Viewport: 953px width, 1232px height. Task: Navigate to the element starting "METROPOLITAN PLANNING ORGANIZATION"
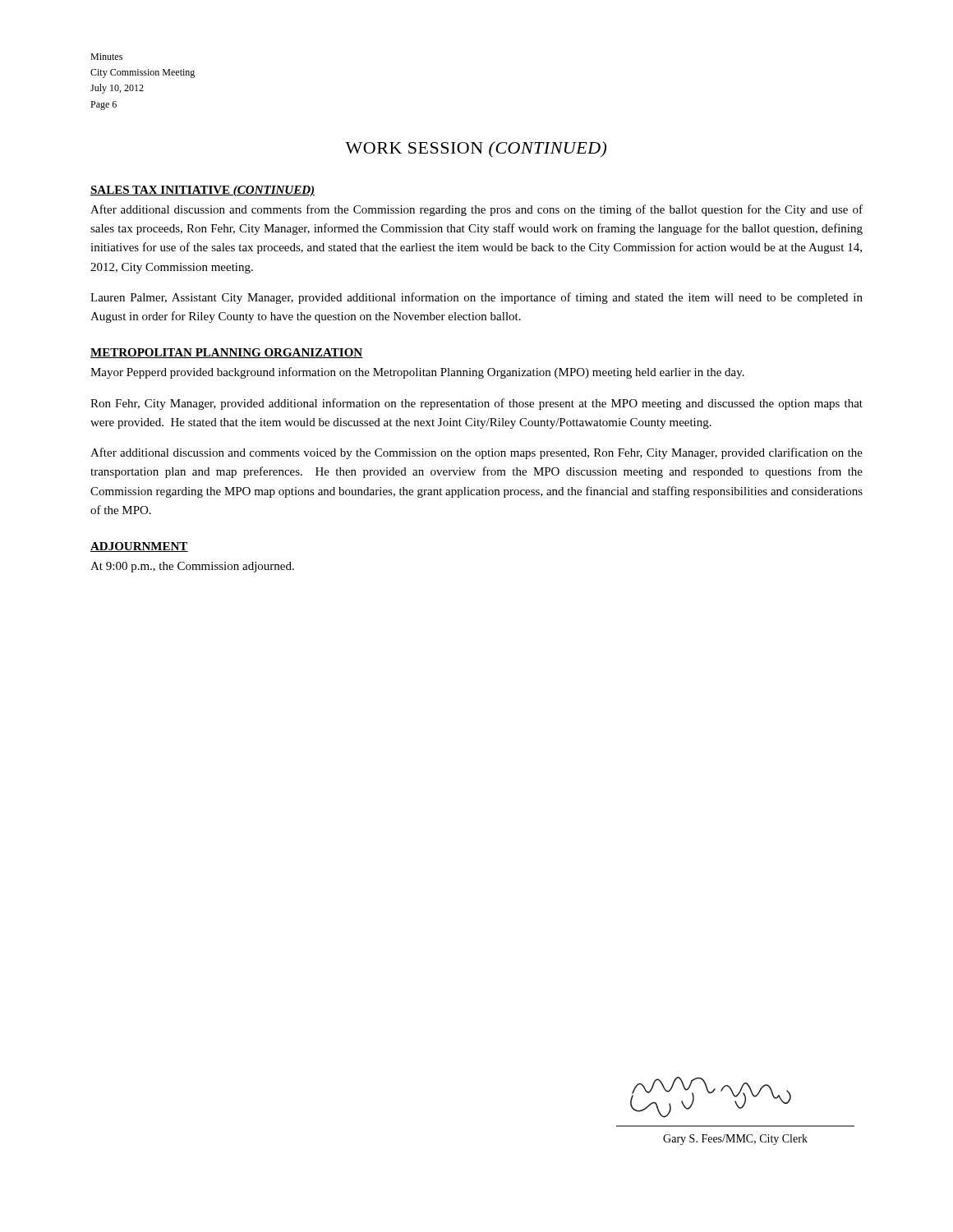(x=226, y=353)
